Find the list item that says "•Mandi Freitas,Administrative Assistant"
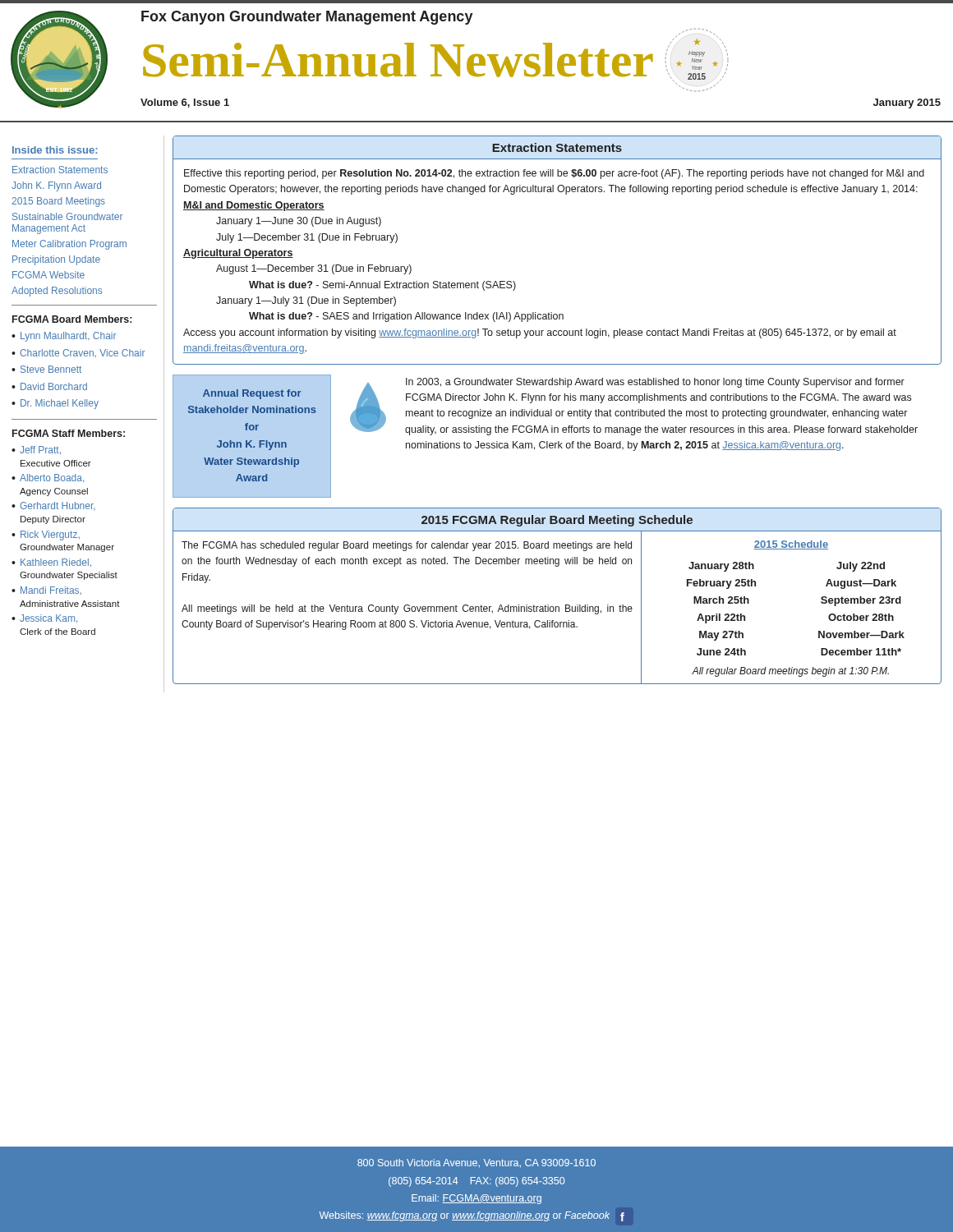Viewport: 953px width, 1232px height. pyautogui.click(x=65, y=598)
